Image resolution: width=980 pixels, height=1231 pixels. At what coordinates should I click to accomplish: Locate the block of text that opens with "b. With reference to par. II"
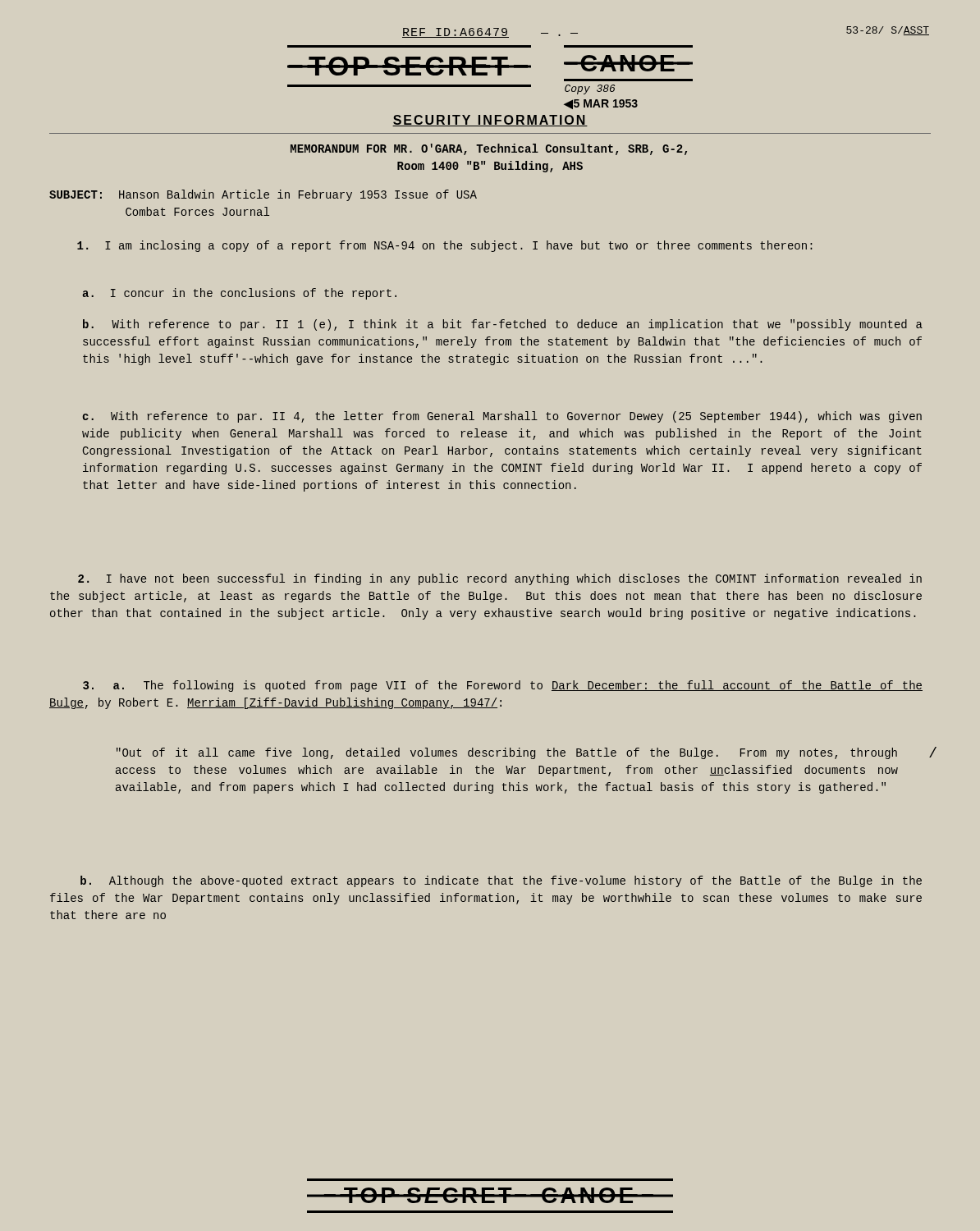502,342
